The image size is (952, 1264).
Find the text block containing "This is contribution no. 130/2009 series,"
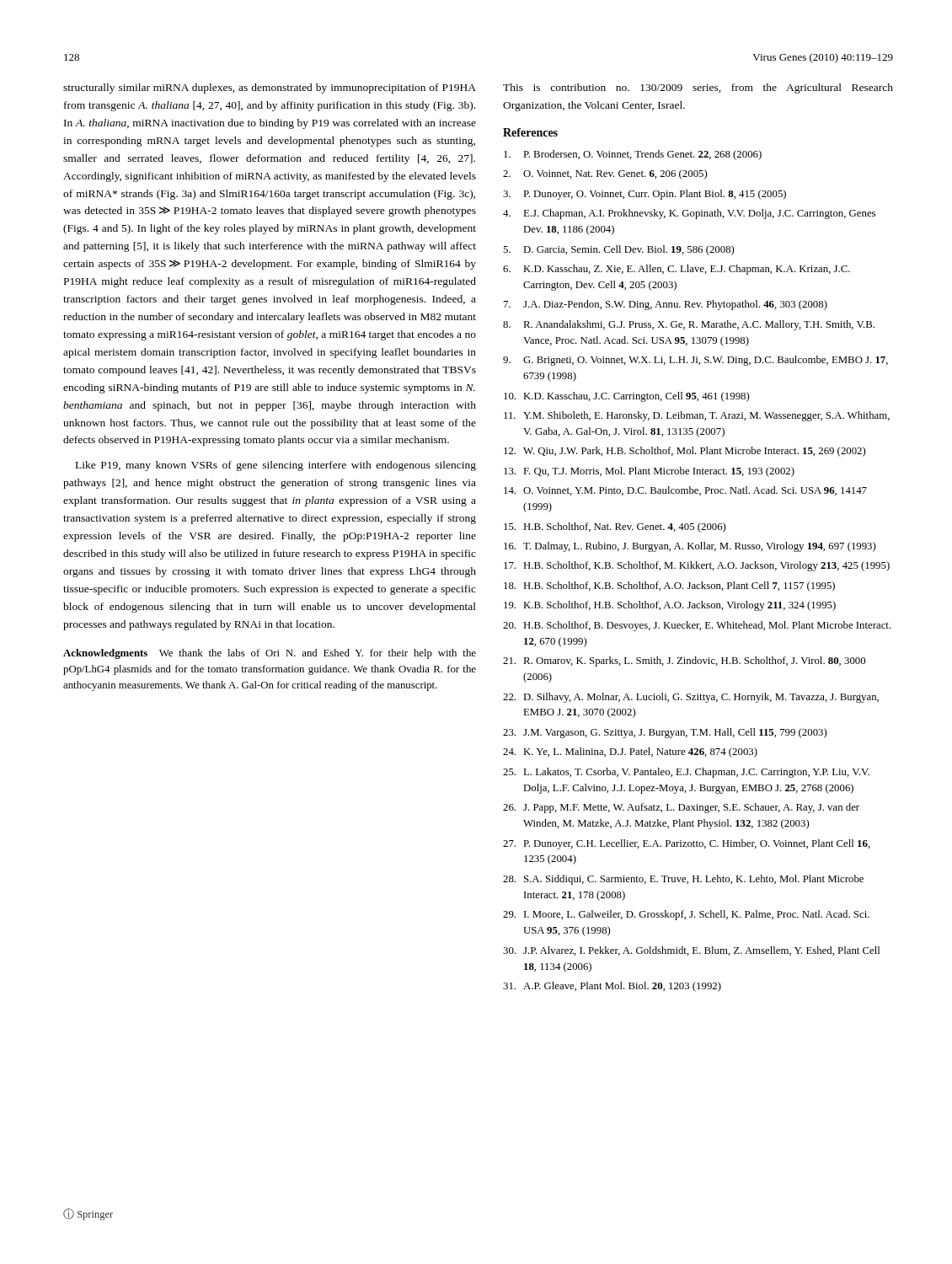pyautogui.click(x=698, y=96)
